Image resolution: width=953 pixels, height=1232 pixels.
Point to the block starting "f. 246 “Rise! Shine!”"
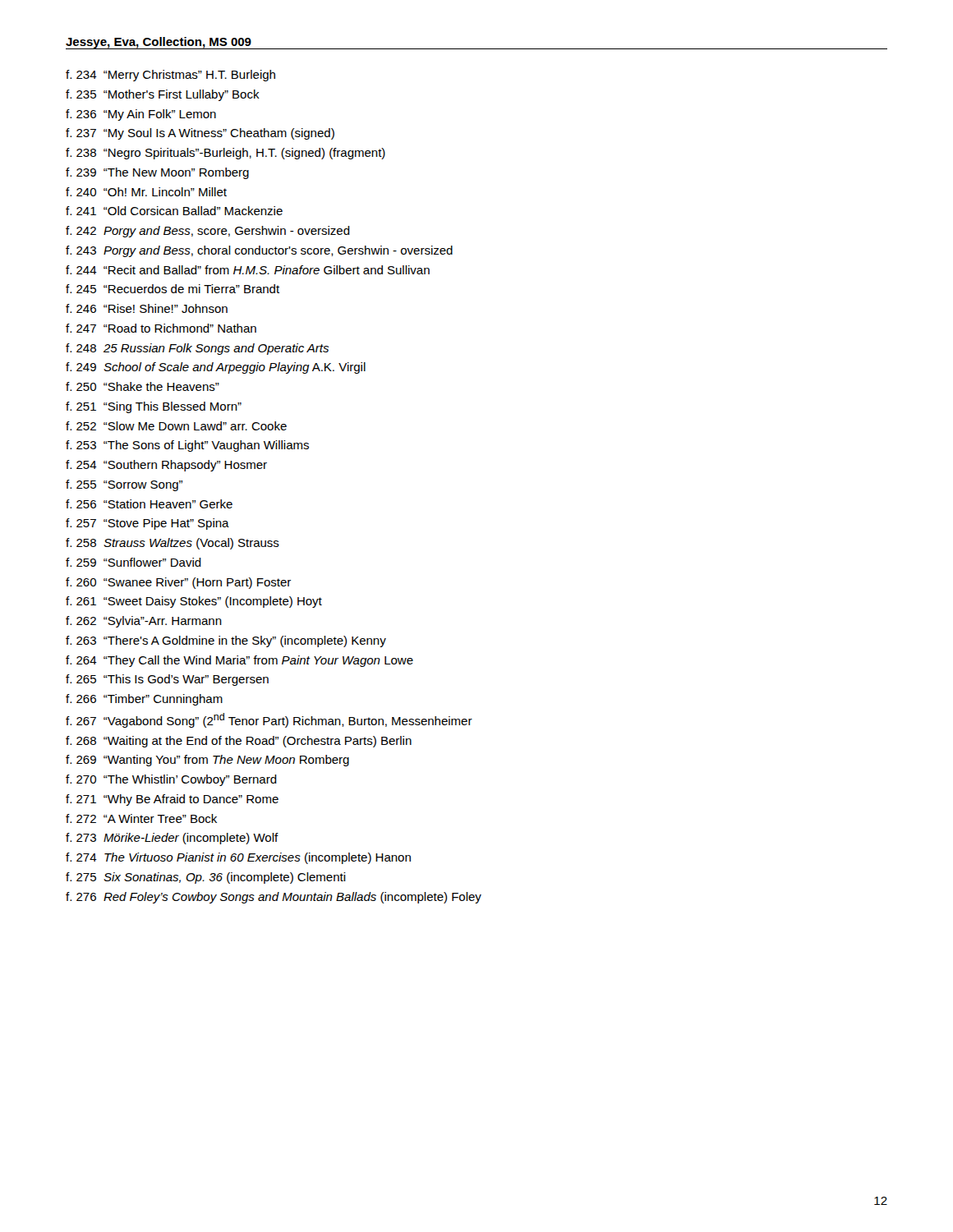(147, 308)
